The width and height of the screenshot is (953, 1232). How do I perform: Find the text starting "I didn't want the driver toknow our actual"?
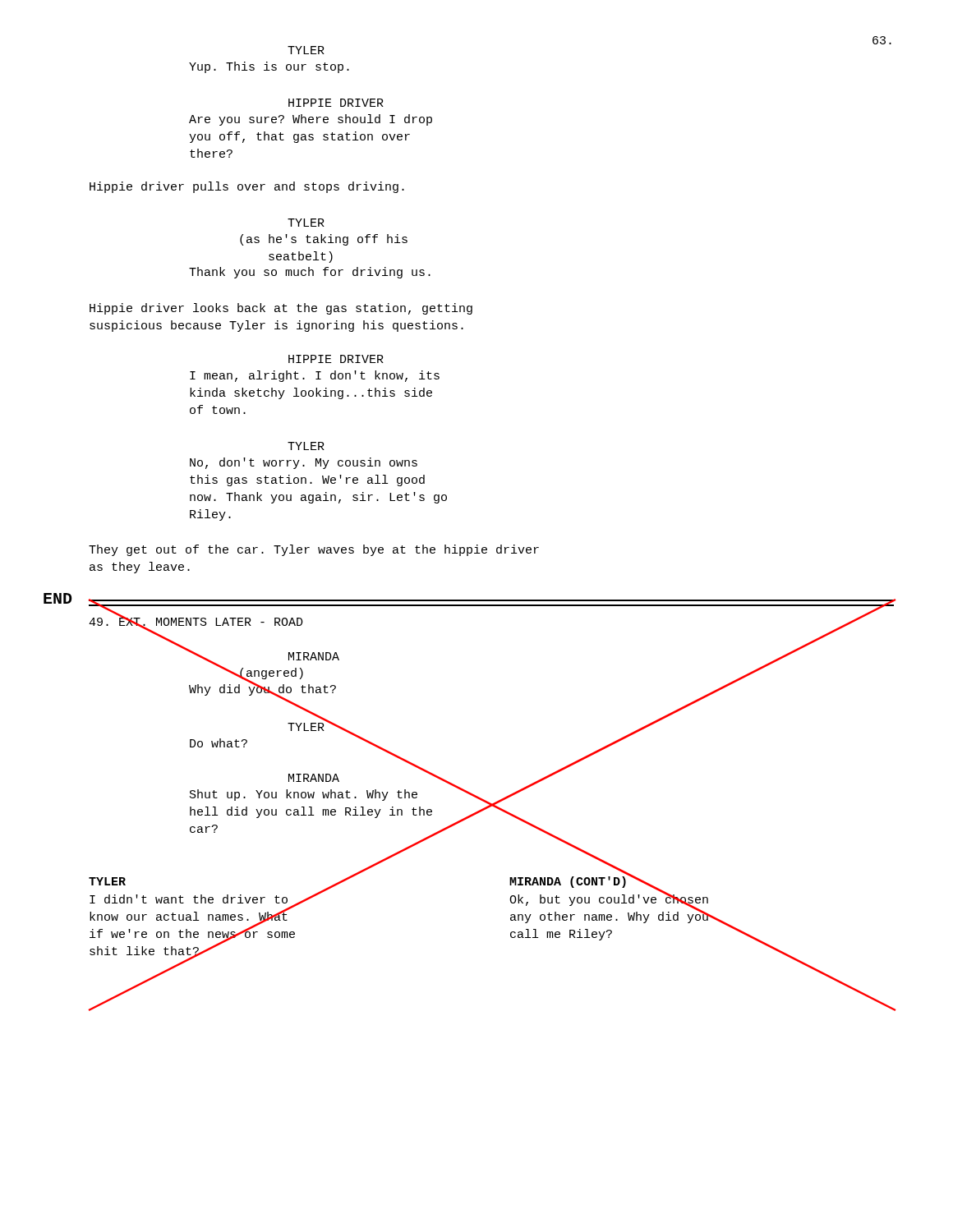(x=192, y=926)
